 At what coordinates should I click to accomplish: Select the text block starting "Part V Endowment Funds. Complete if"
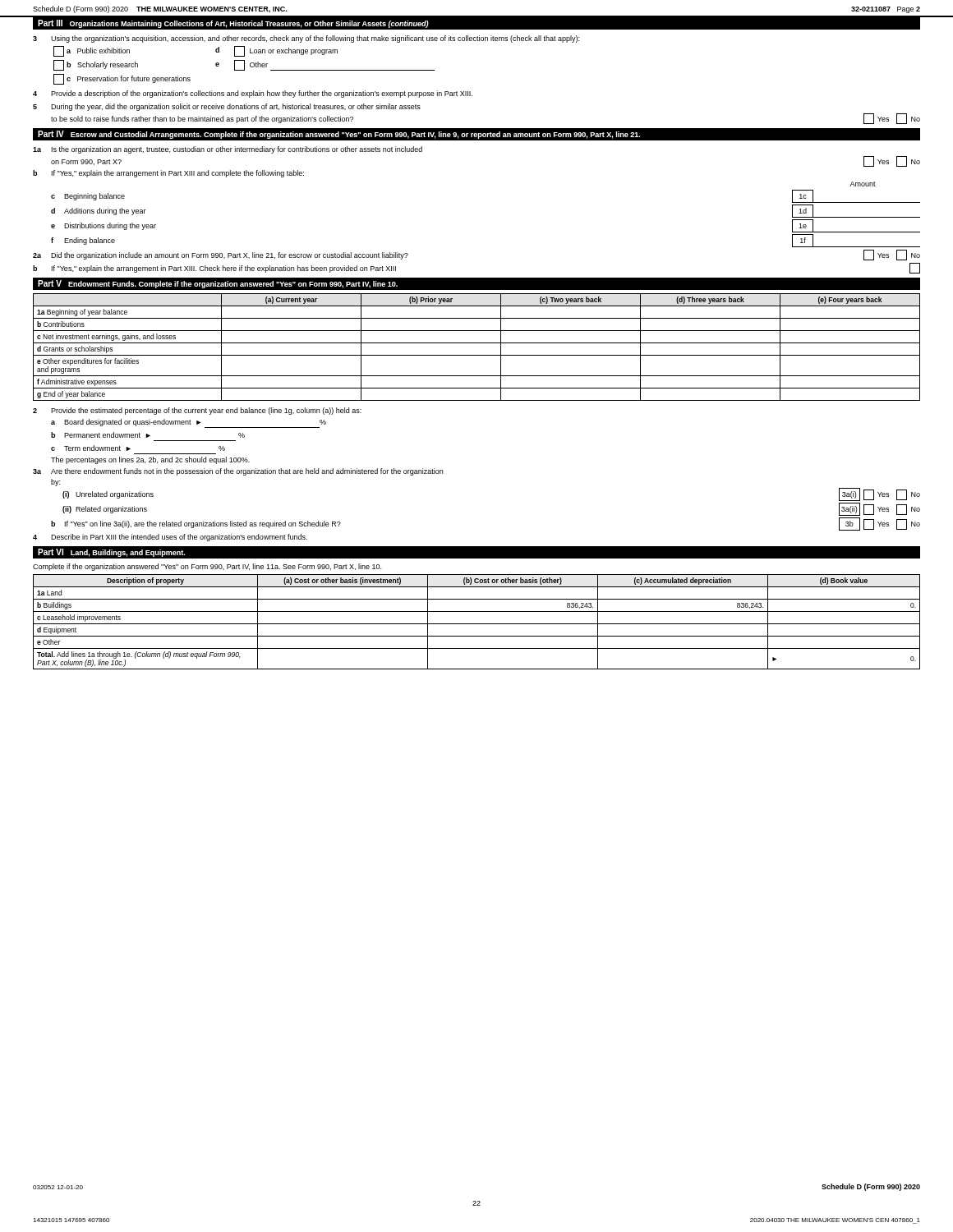coord(218,284)
